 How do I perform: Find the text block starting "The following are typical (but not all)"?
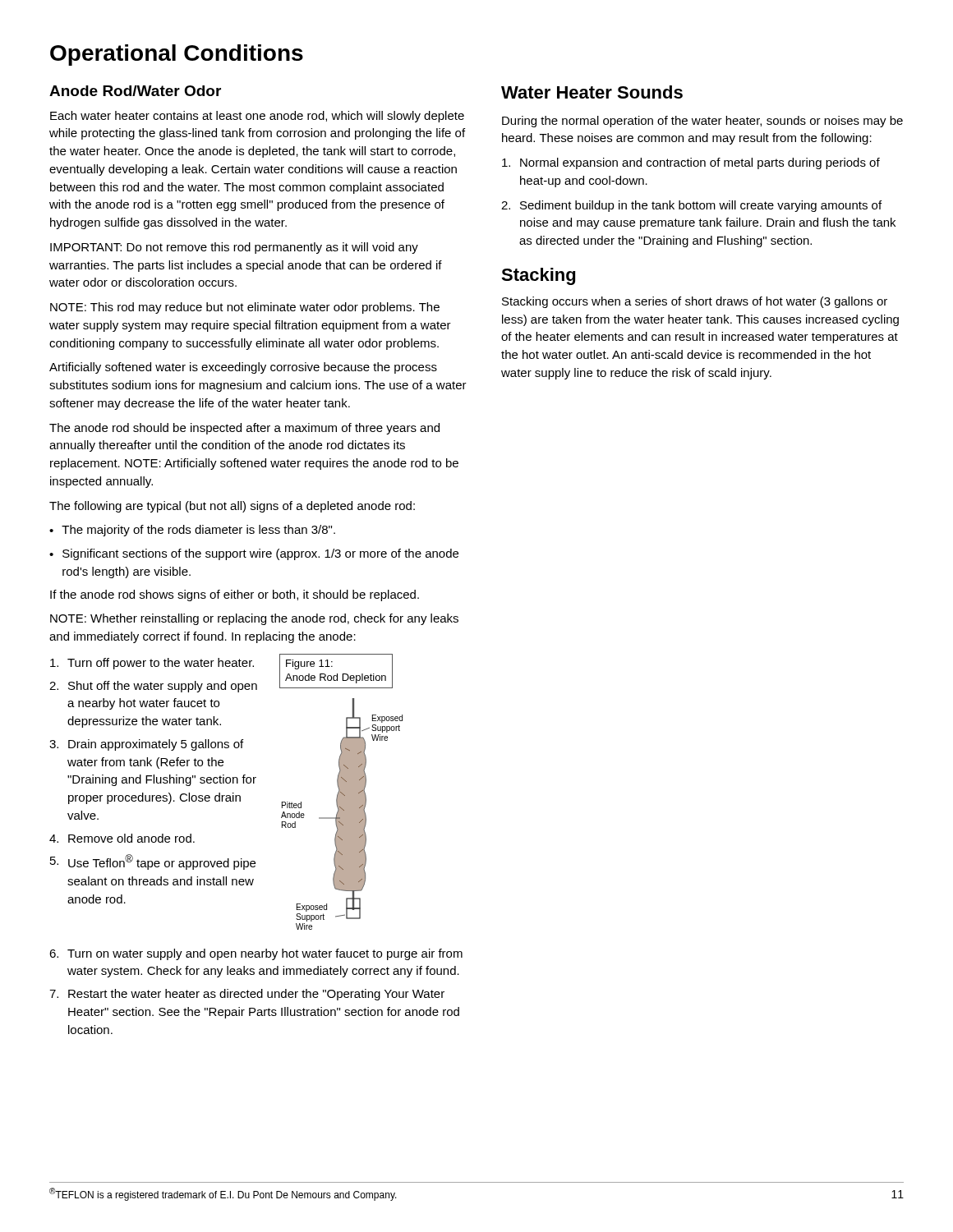pyautogui.click(x=259, y=506)
